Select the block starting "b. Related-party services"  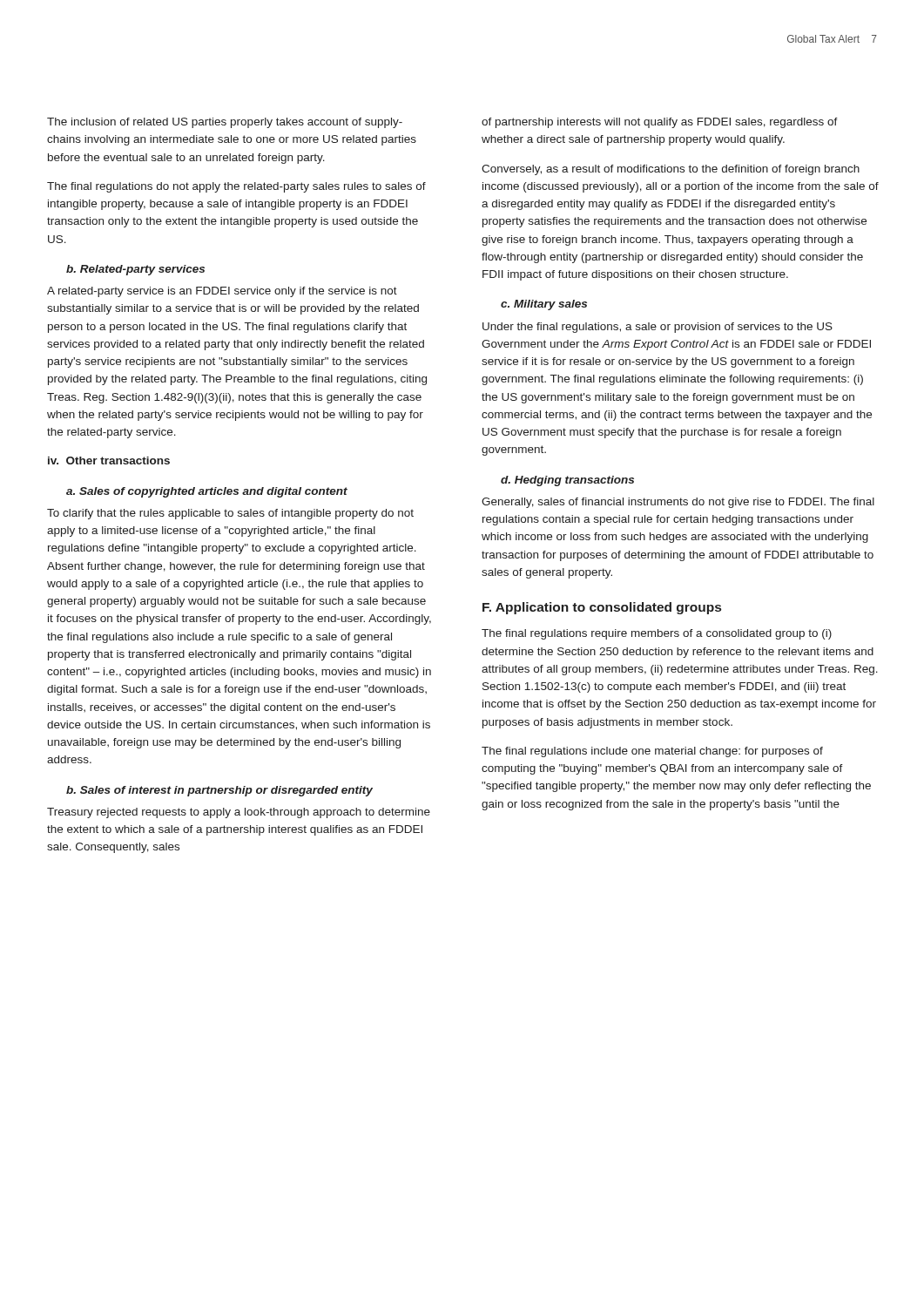pos(136,269)
